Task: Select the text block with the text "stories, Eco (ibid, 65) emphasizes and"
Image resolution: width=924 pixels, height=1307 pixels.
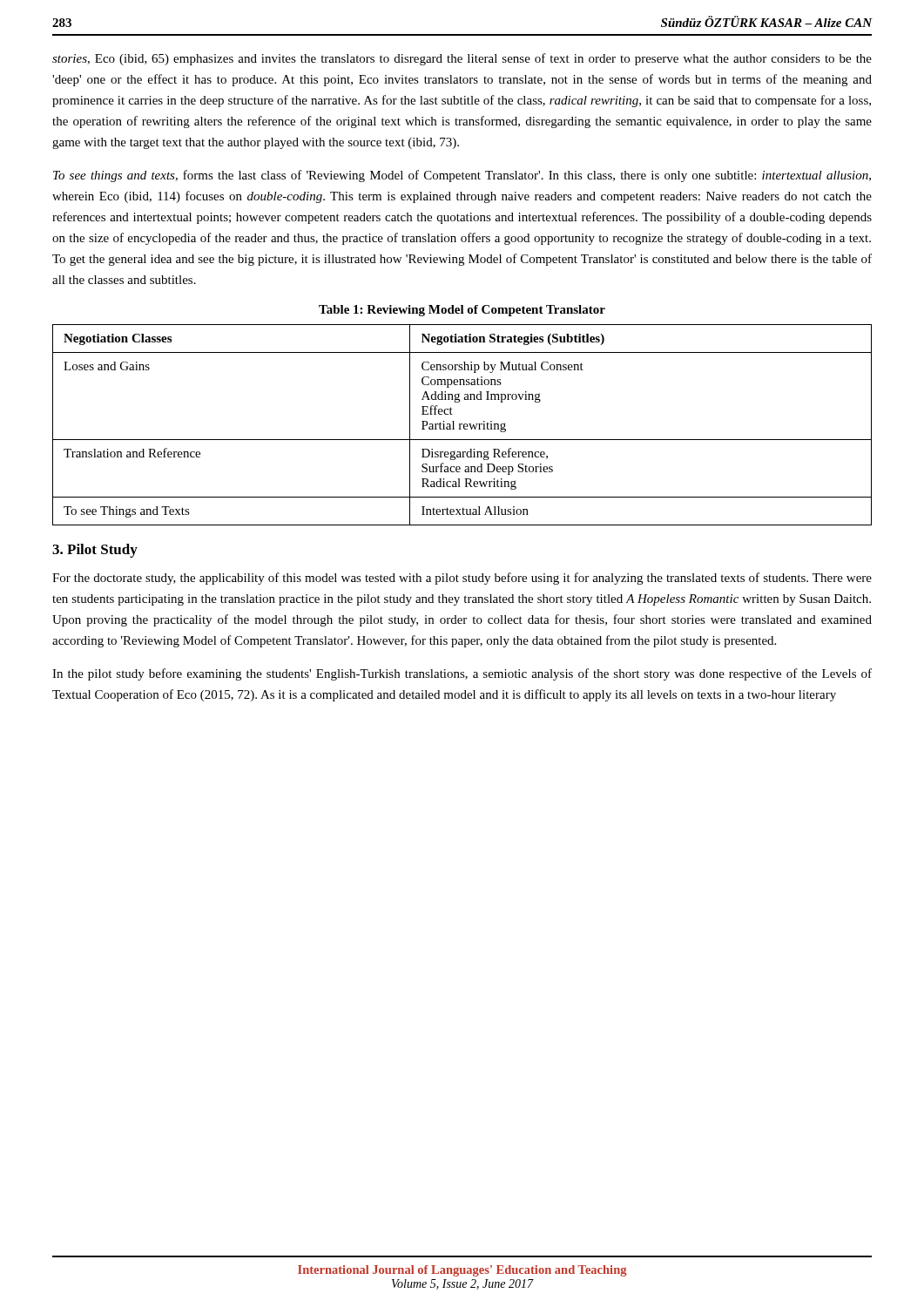Action: coord(462,100)
